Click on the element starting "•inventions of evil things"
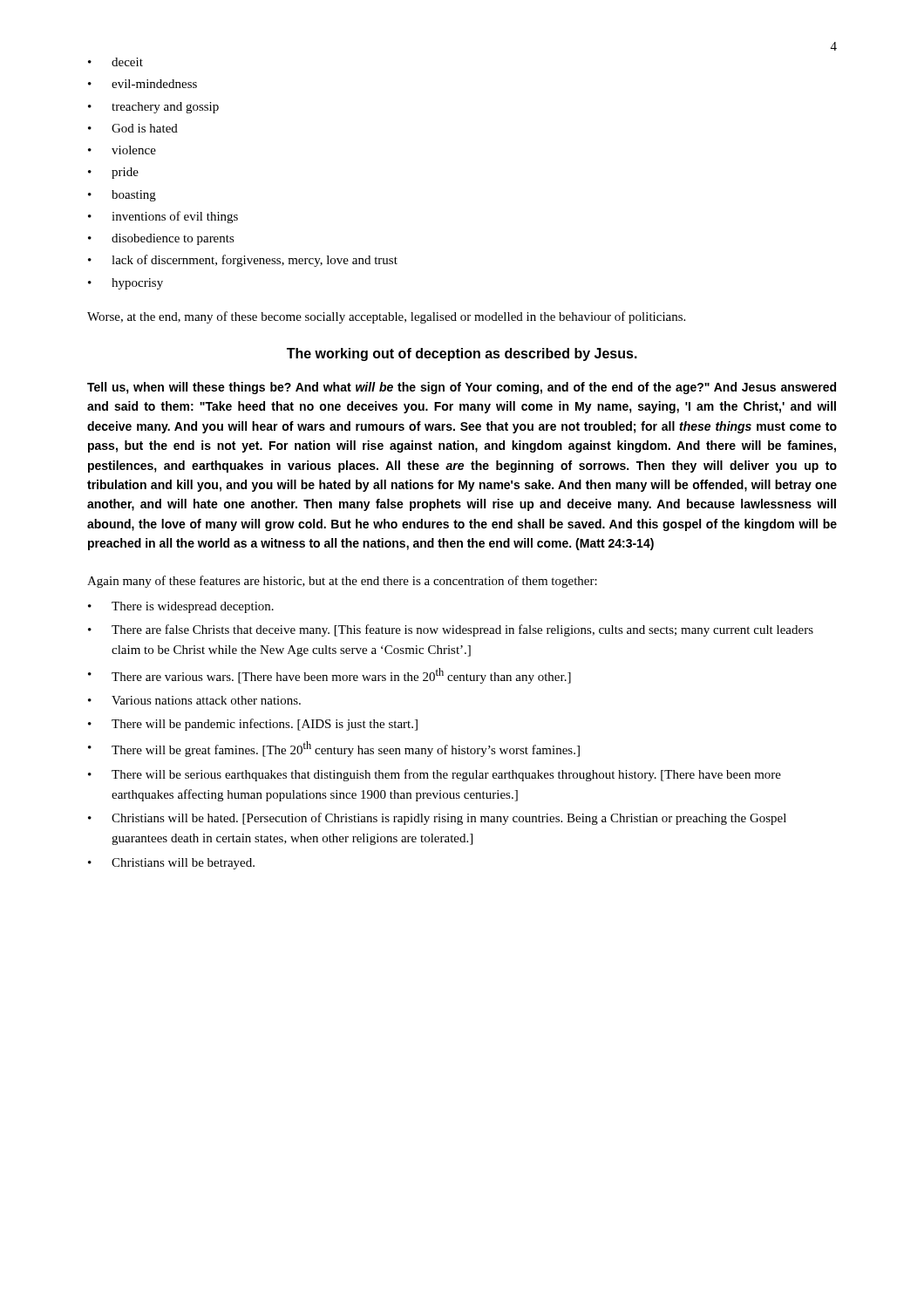This screenshot has width=924, height=1308. point(163,217)
